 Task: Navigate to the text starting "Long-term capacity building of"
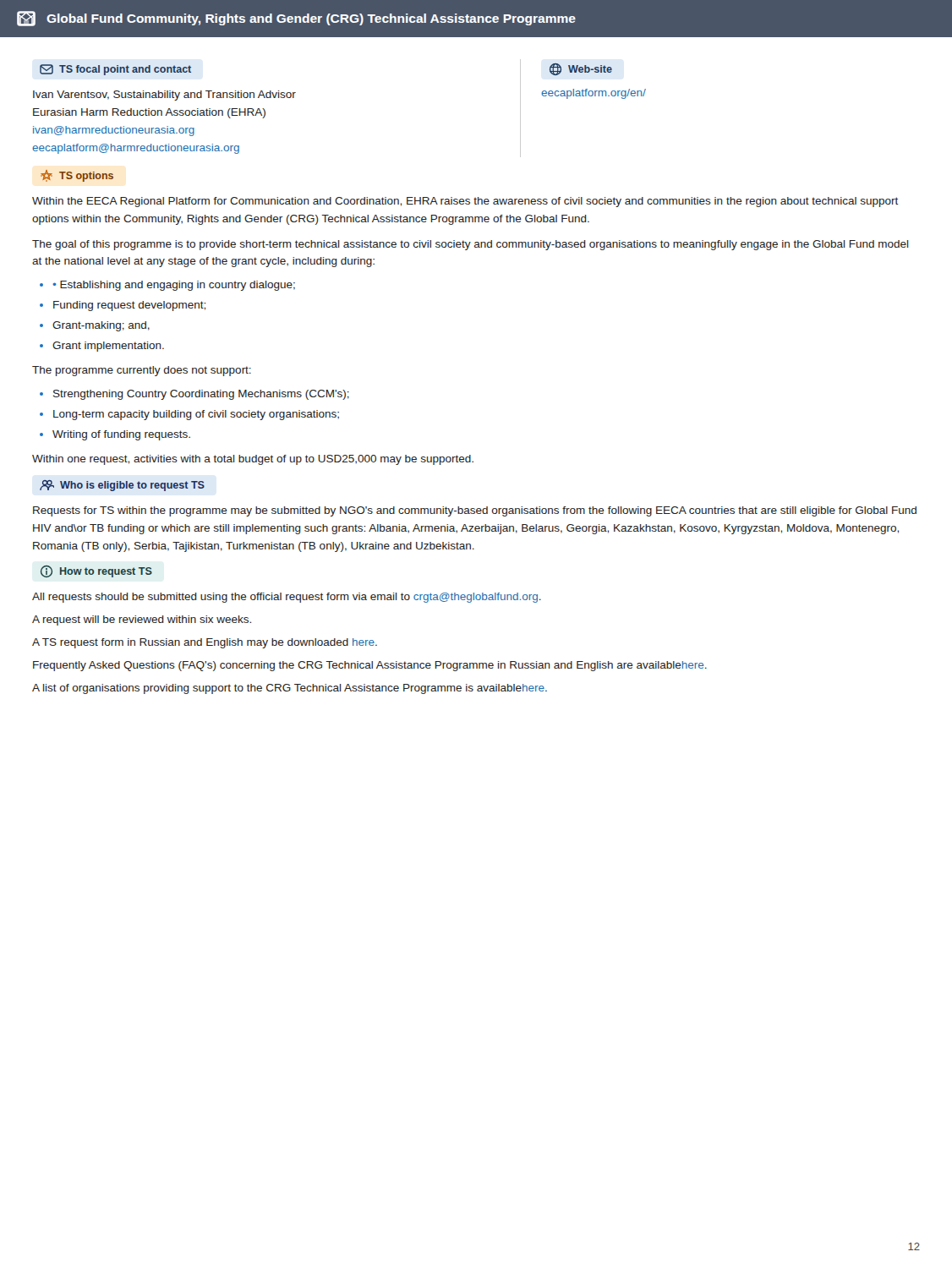pos(189,415)
